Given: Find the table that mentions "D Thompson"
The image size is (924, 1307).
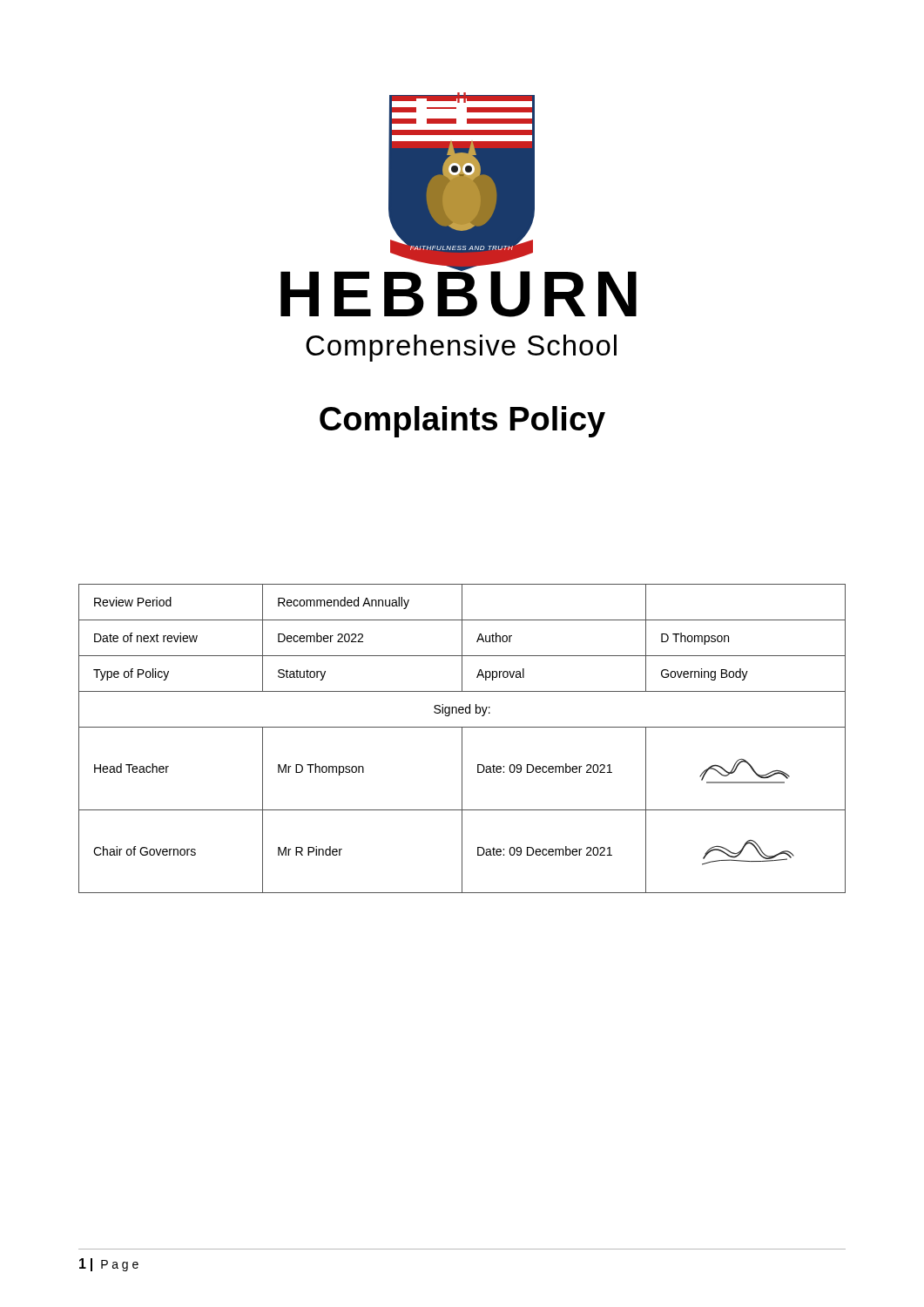Looking at the screenshot, I should pos(462,738).
